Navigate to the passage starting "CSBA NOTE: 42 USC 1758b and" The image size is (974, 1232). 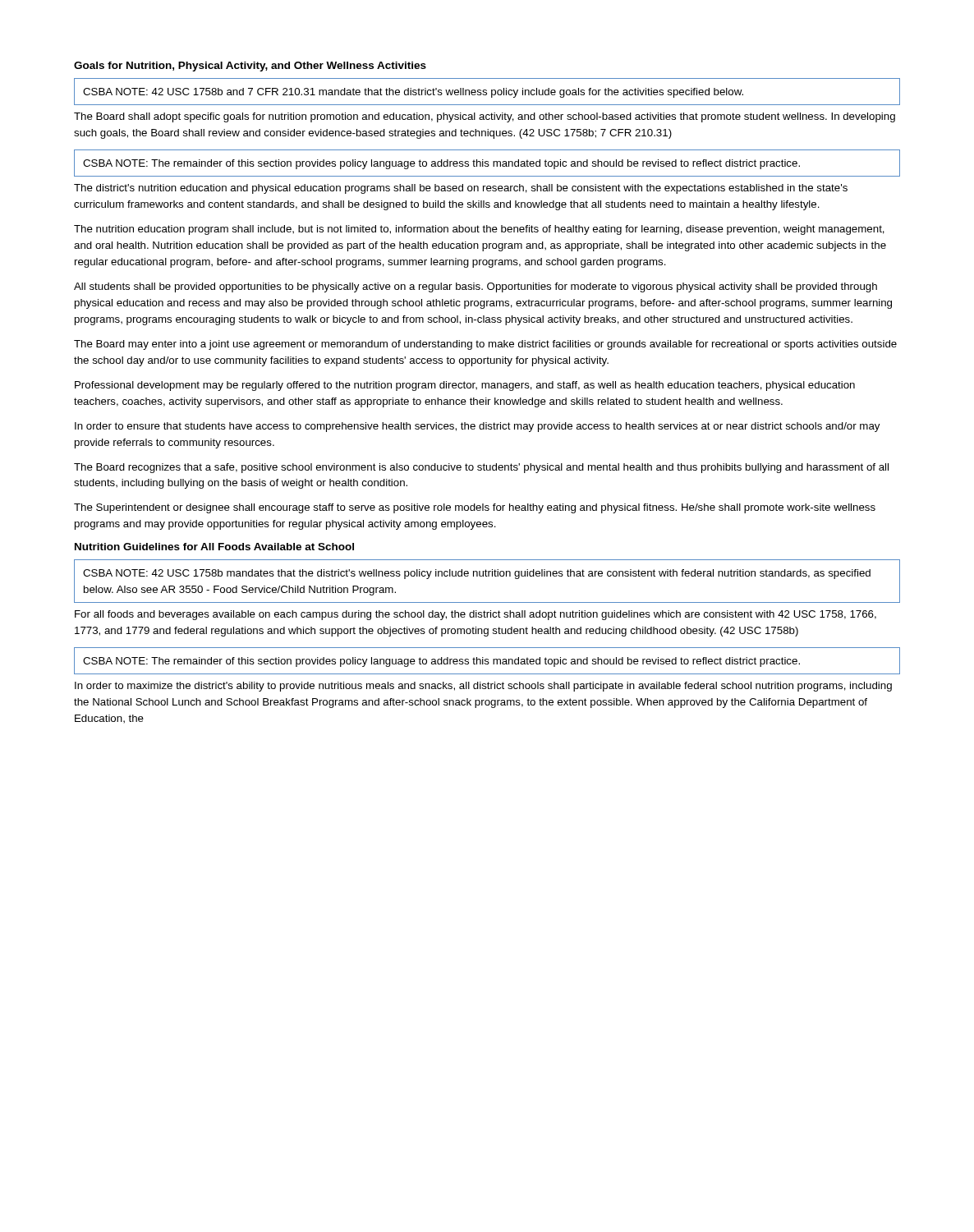tap(414, 92)
